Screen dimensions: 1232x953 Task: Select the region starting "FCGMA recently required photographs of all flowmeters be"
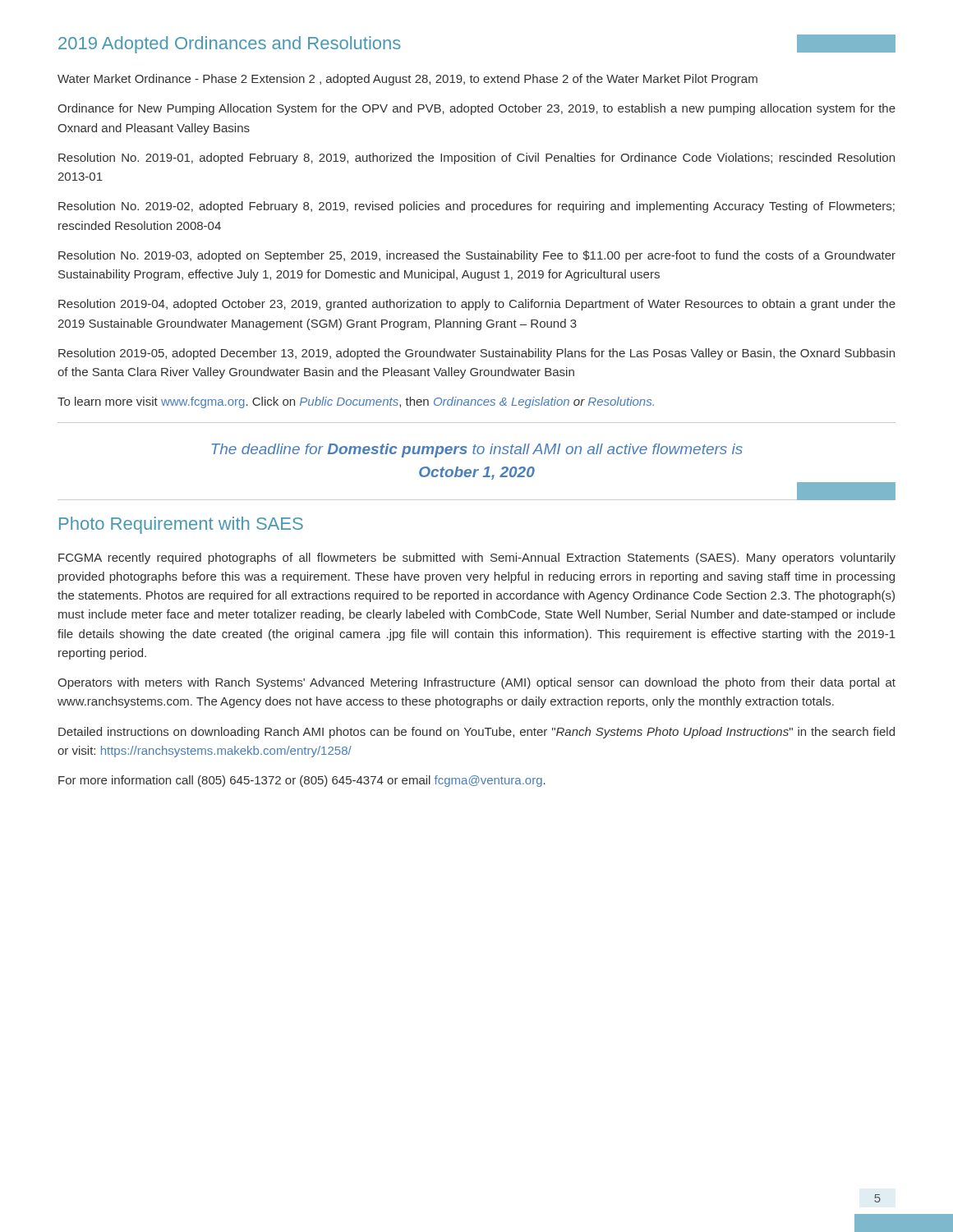coord(476,605)
